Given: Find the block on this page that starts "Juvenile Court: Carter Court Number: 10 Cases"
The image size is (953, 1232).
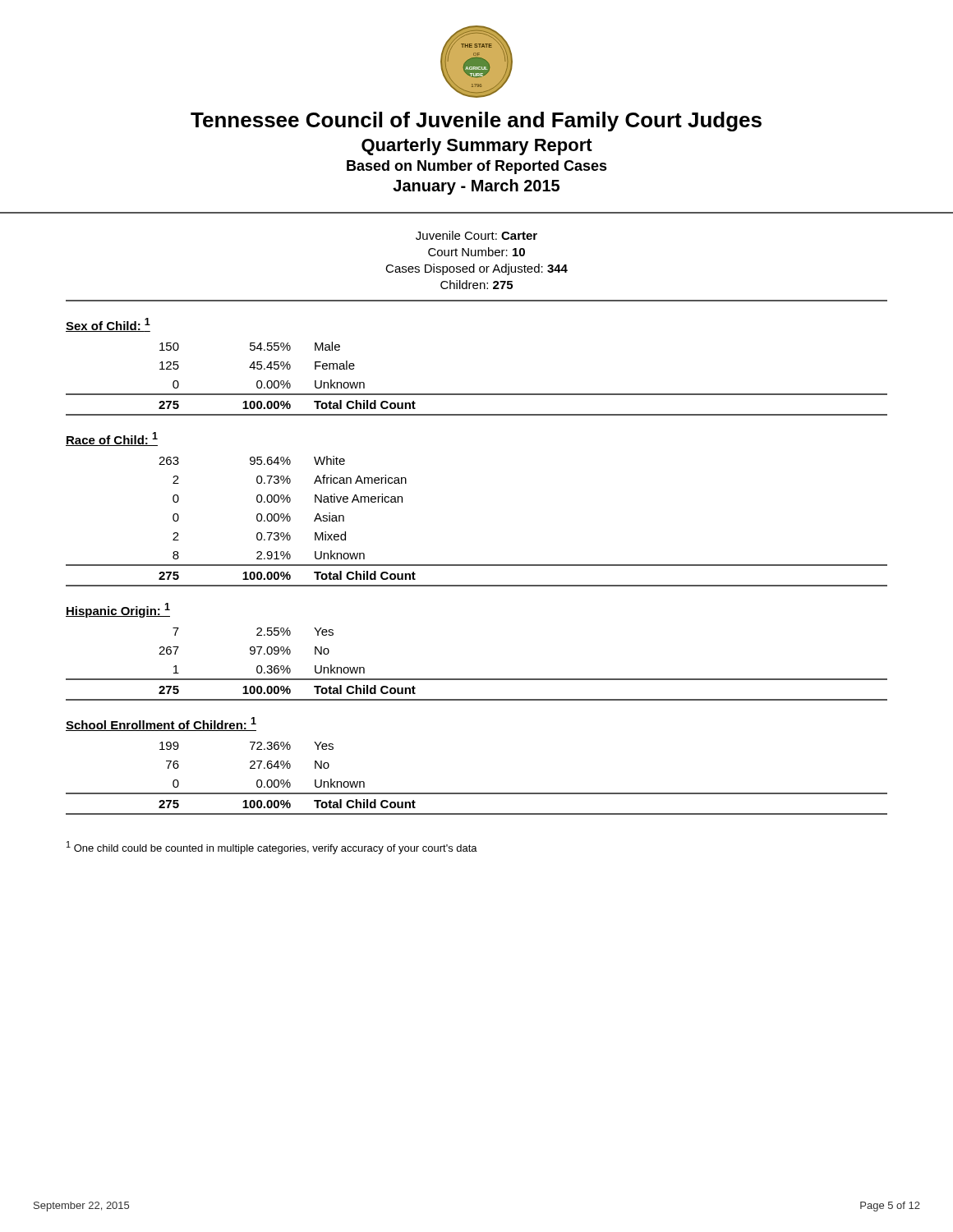Looking at the screenshot, I should pos(476,260).
